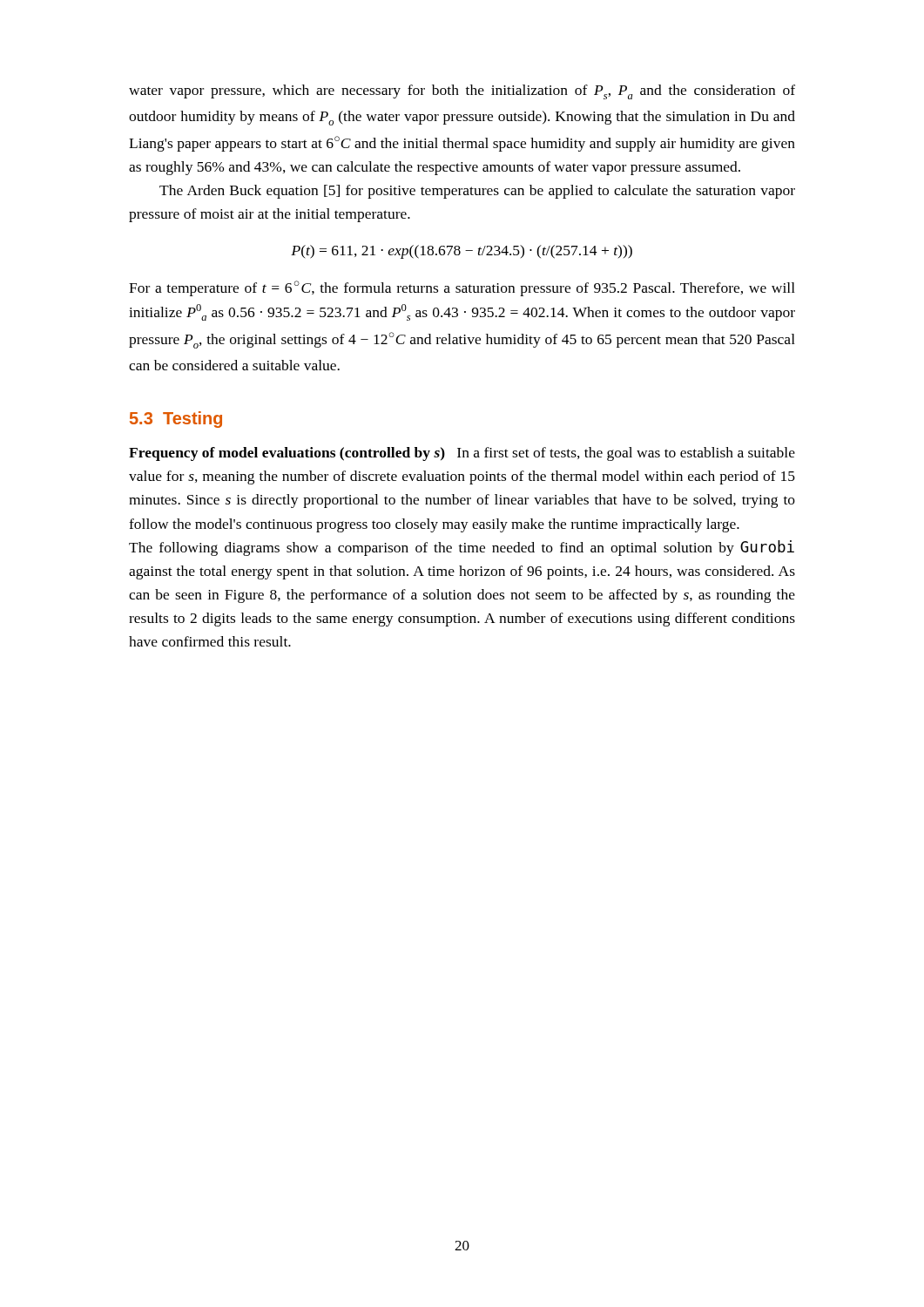Select the text block that reads "For a temperature of t = 6○C,"
Screen dimensions: 1307x924
(462, 326)
